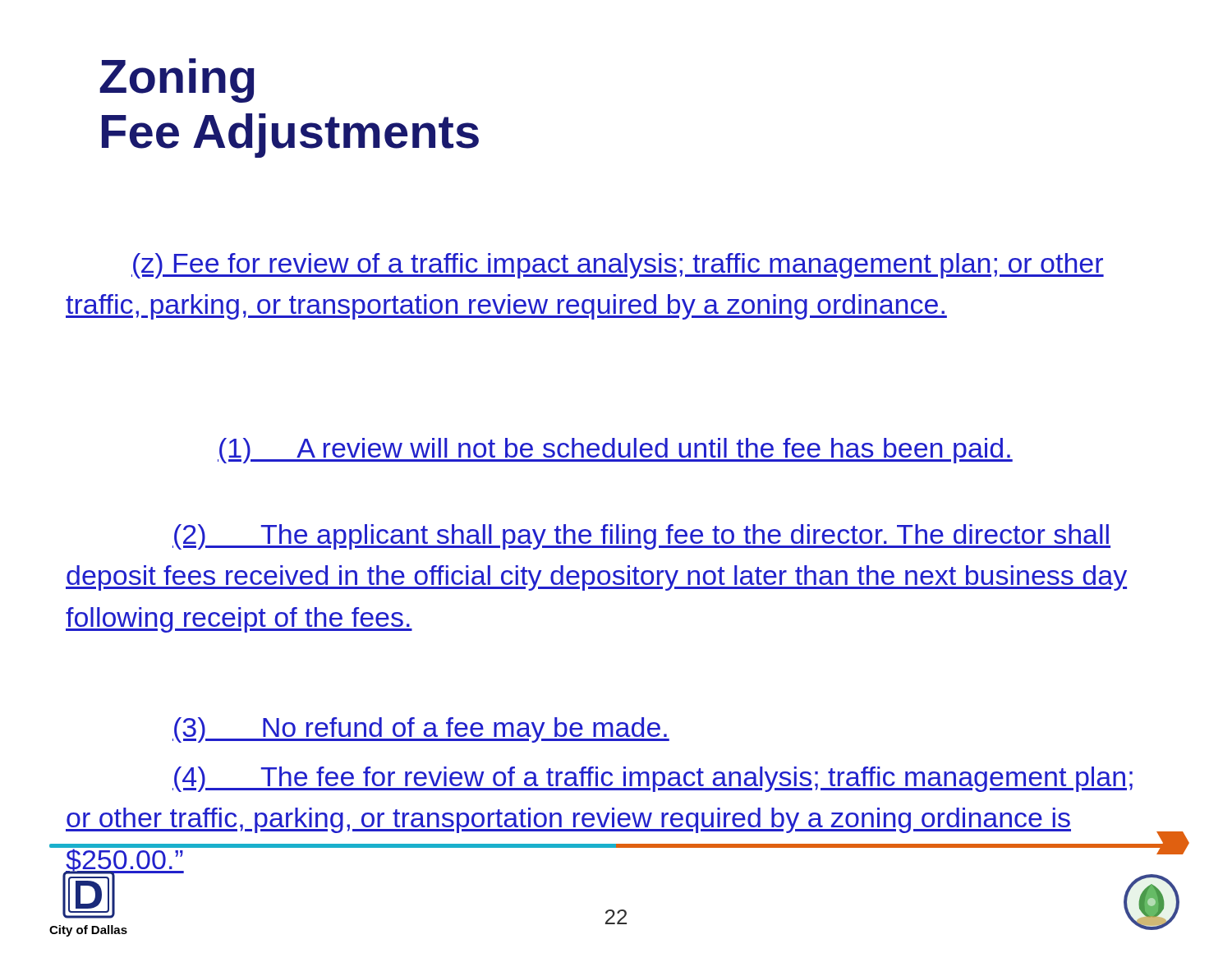This screenshot has height=953, width=1232.
Task: Locate the block of text that opens with "(1) A review will not"
Action: tap(615, 448)
